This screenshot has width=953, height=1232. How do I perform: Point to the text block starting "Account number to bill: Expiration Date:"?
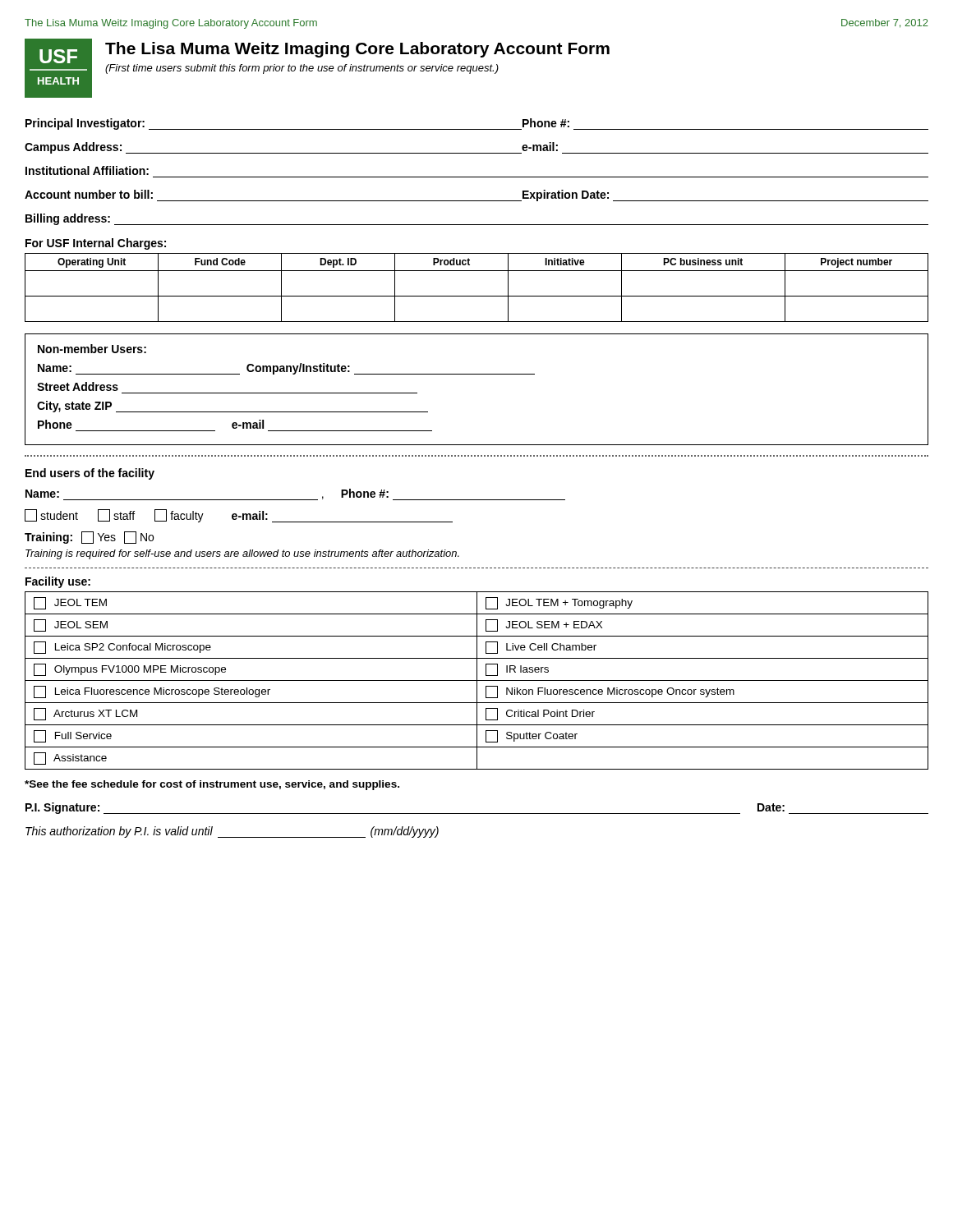coord(476,193)
